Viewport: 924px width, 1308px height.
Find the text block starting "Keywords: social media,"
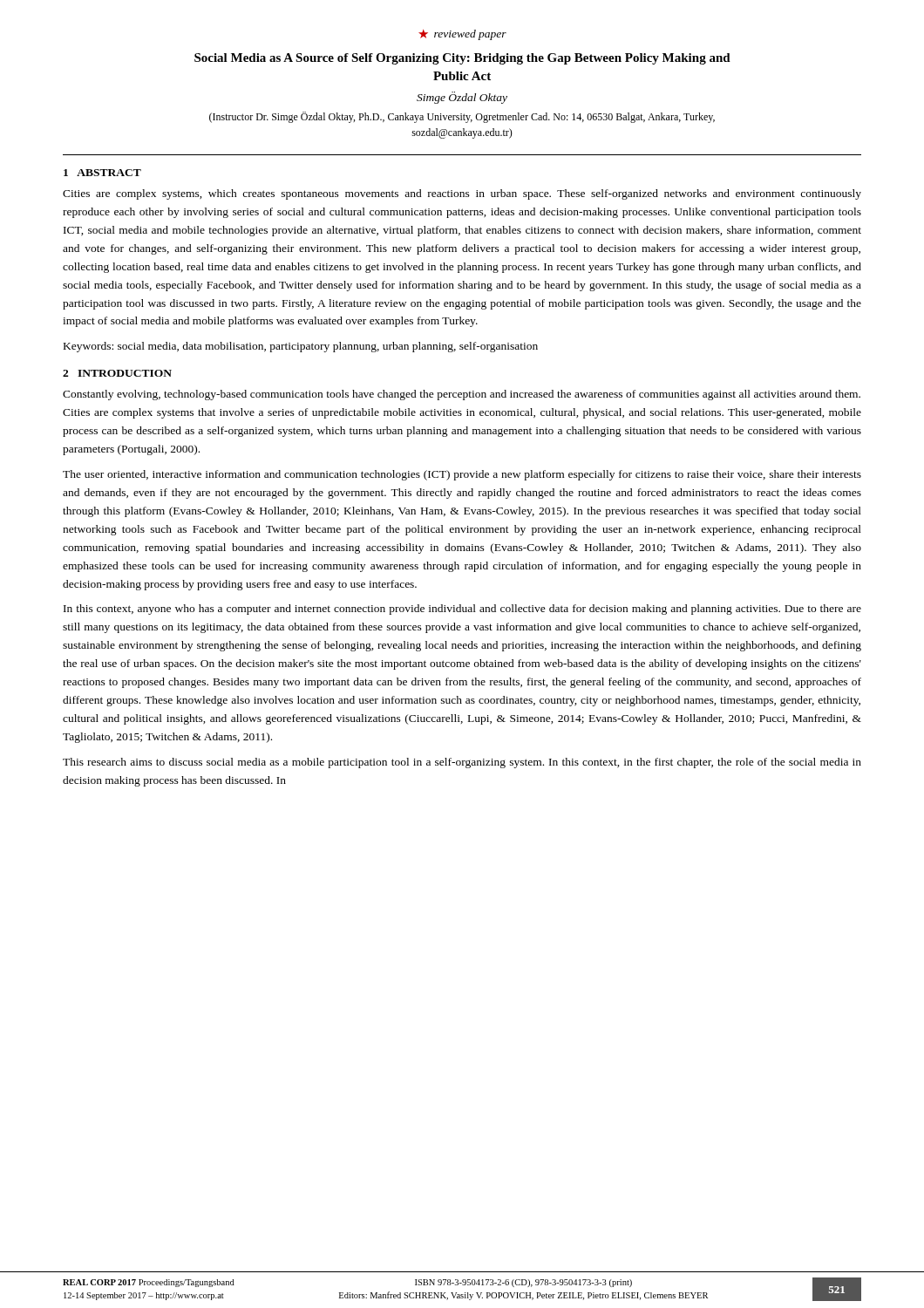point(300,346)
